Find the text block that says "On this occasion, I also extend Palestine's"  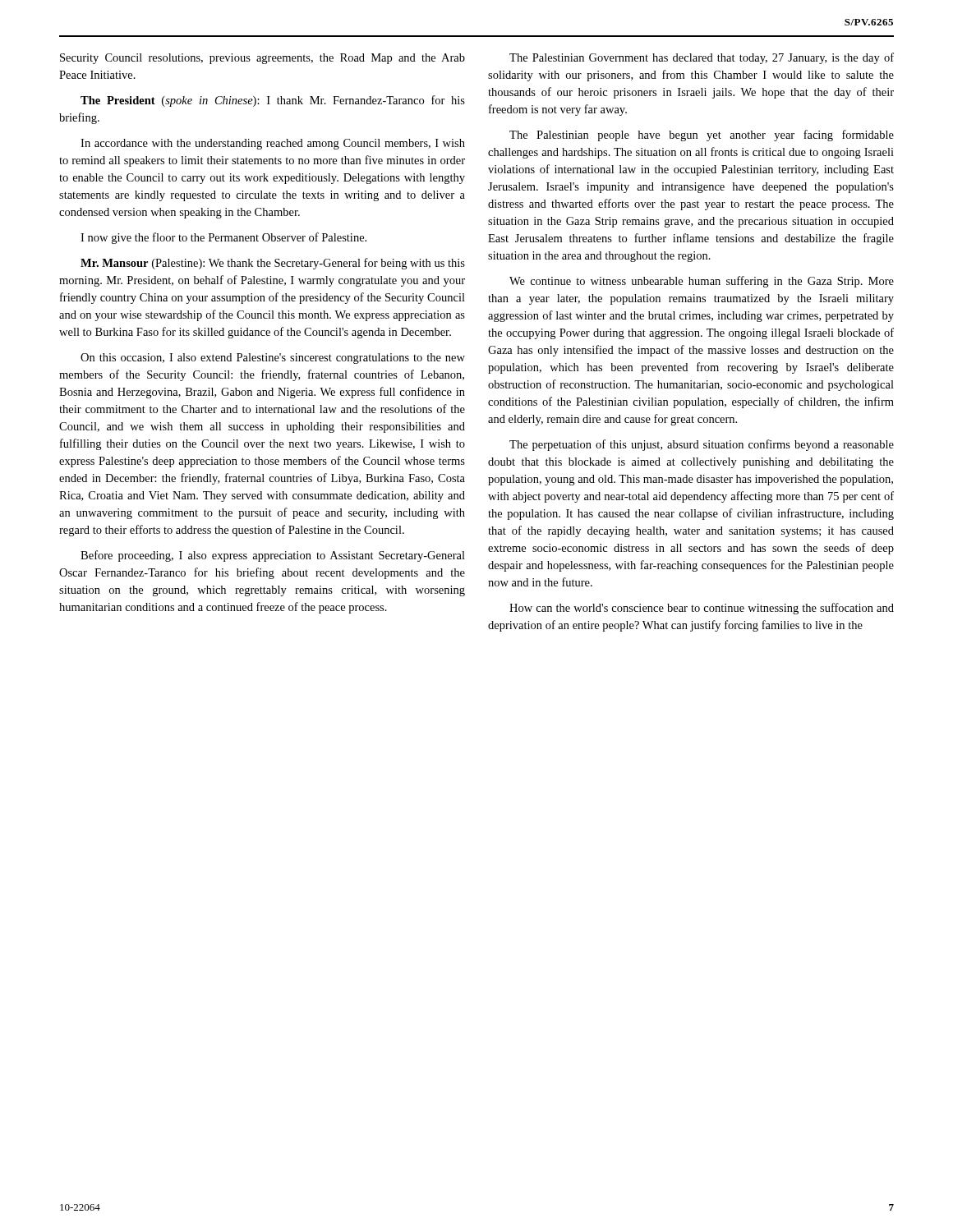pos(262,444)
